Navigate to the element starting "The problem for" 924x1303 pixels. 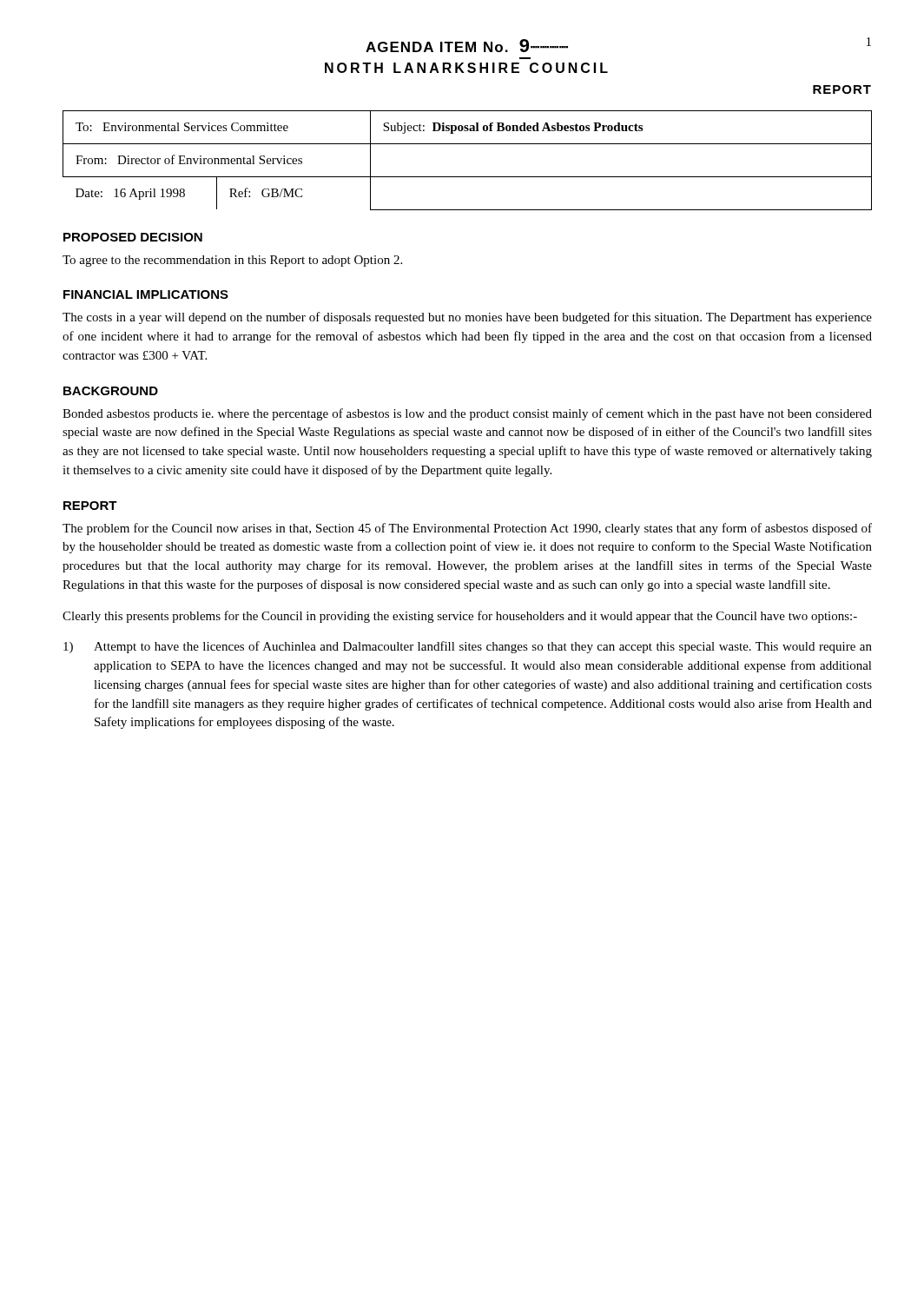[x=467, y=556]
